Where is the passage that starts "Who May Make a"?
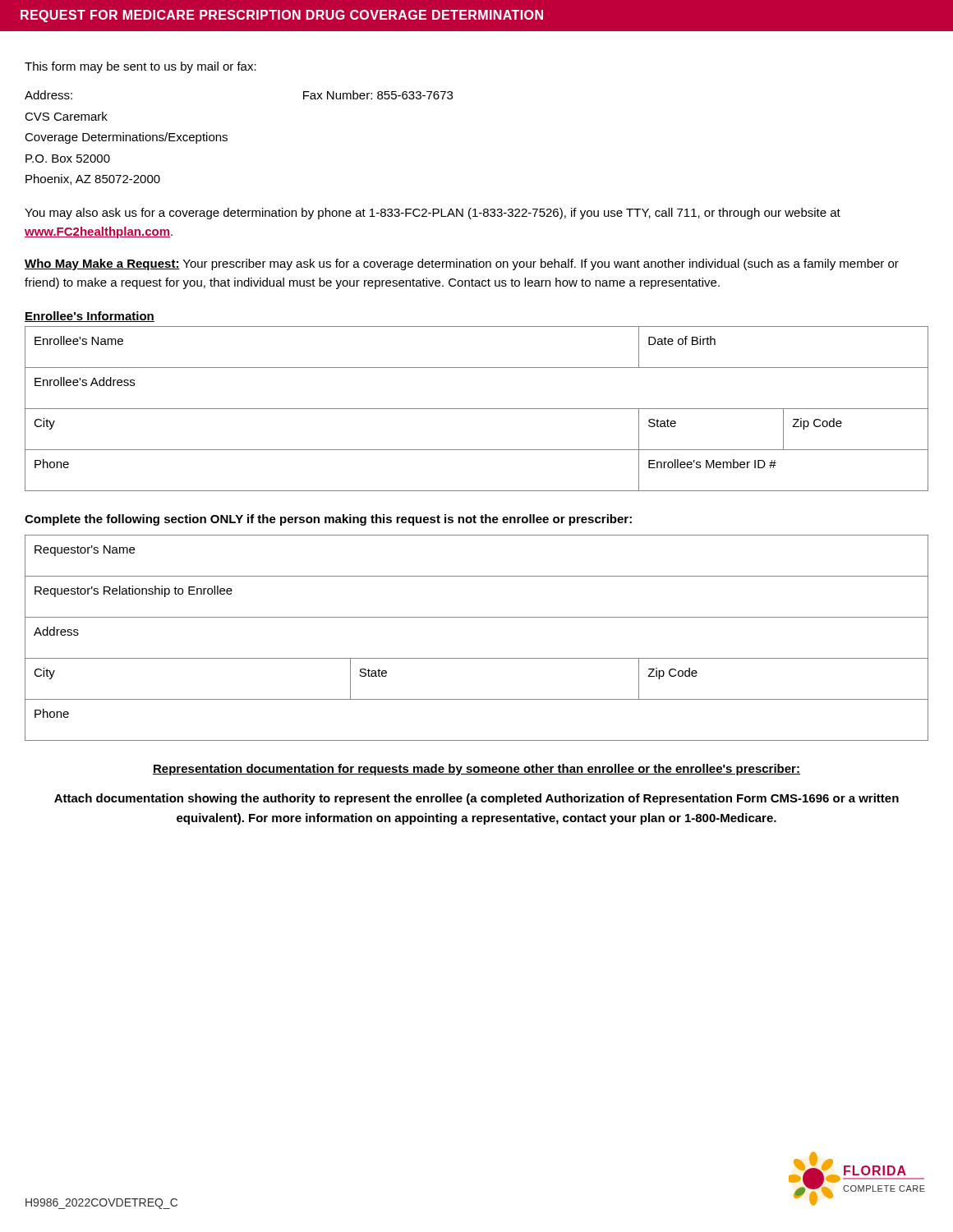Image resolution: width=953 pixels, height=1232 pixels. pyautogui.click(x=462, y=273)
